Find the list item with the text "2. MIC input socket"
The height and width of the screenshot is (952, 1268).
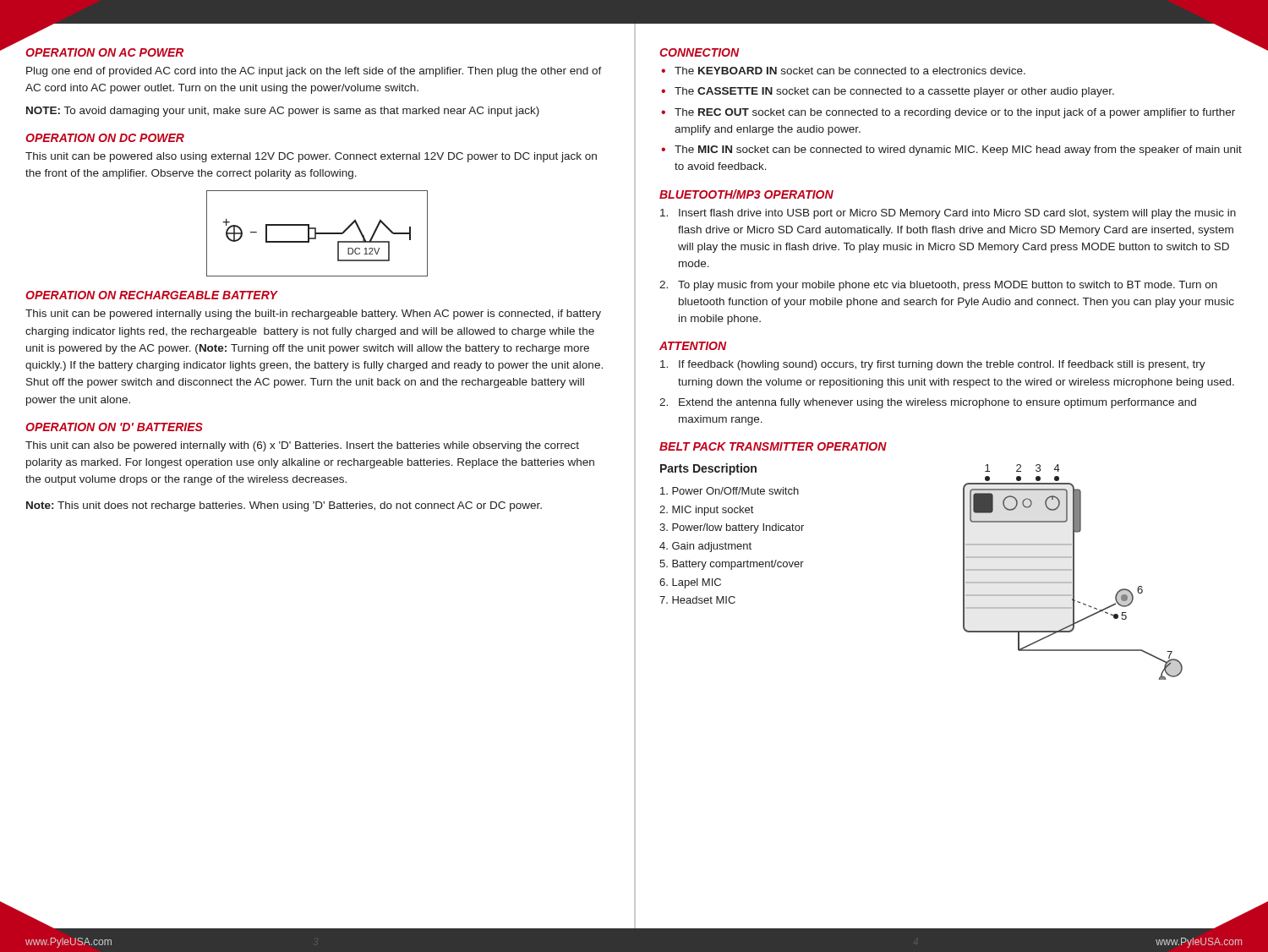coord(706,509)
